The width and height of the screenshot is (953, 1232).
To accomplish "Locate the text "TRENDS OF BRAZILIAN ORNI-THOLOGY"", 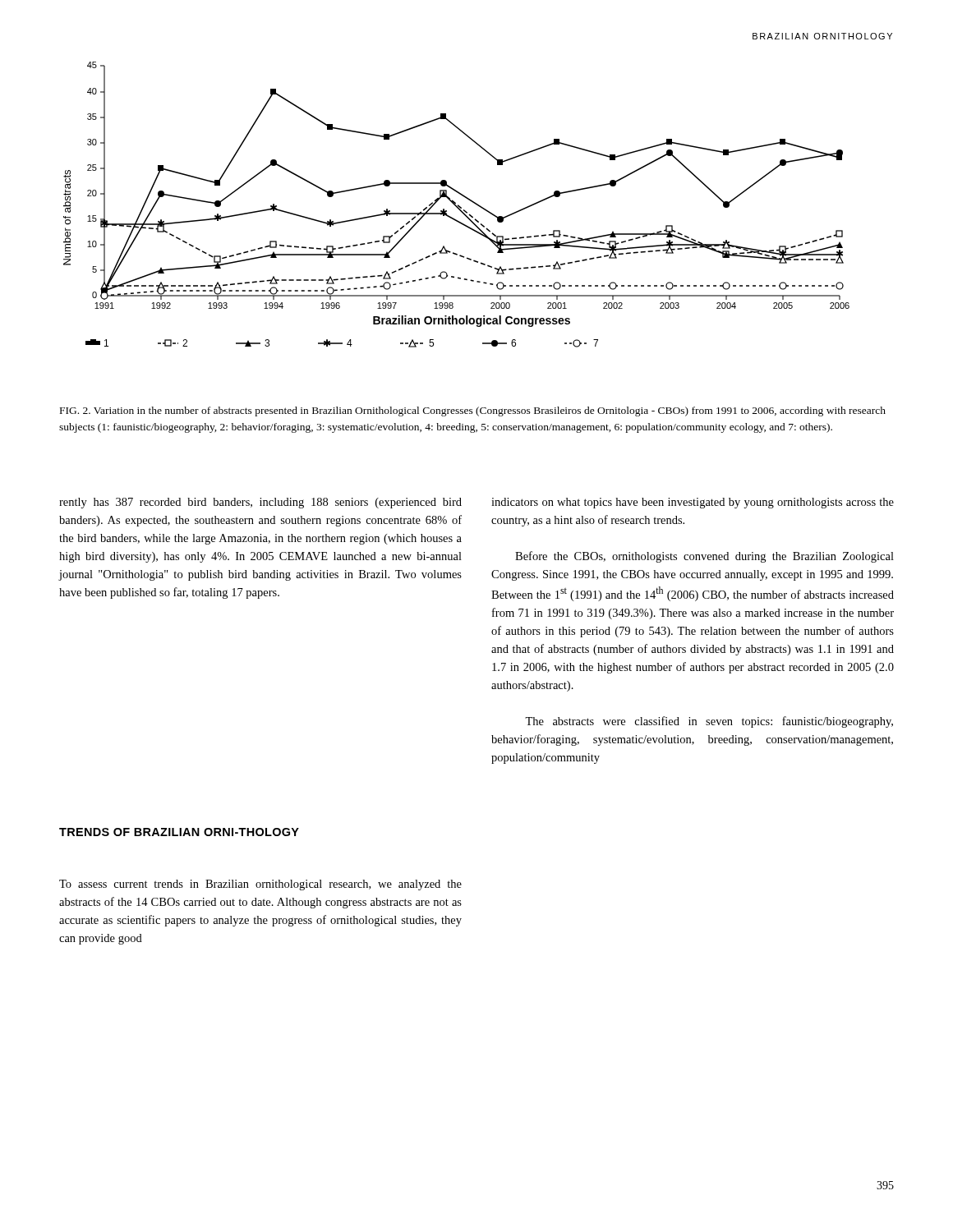I will (179, 832).
